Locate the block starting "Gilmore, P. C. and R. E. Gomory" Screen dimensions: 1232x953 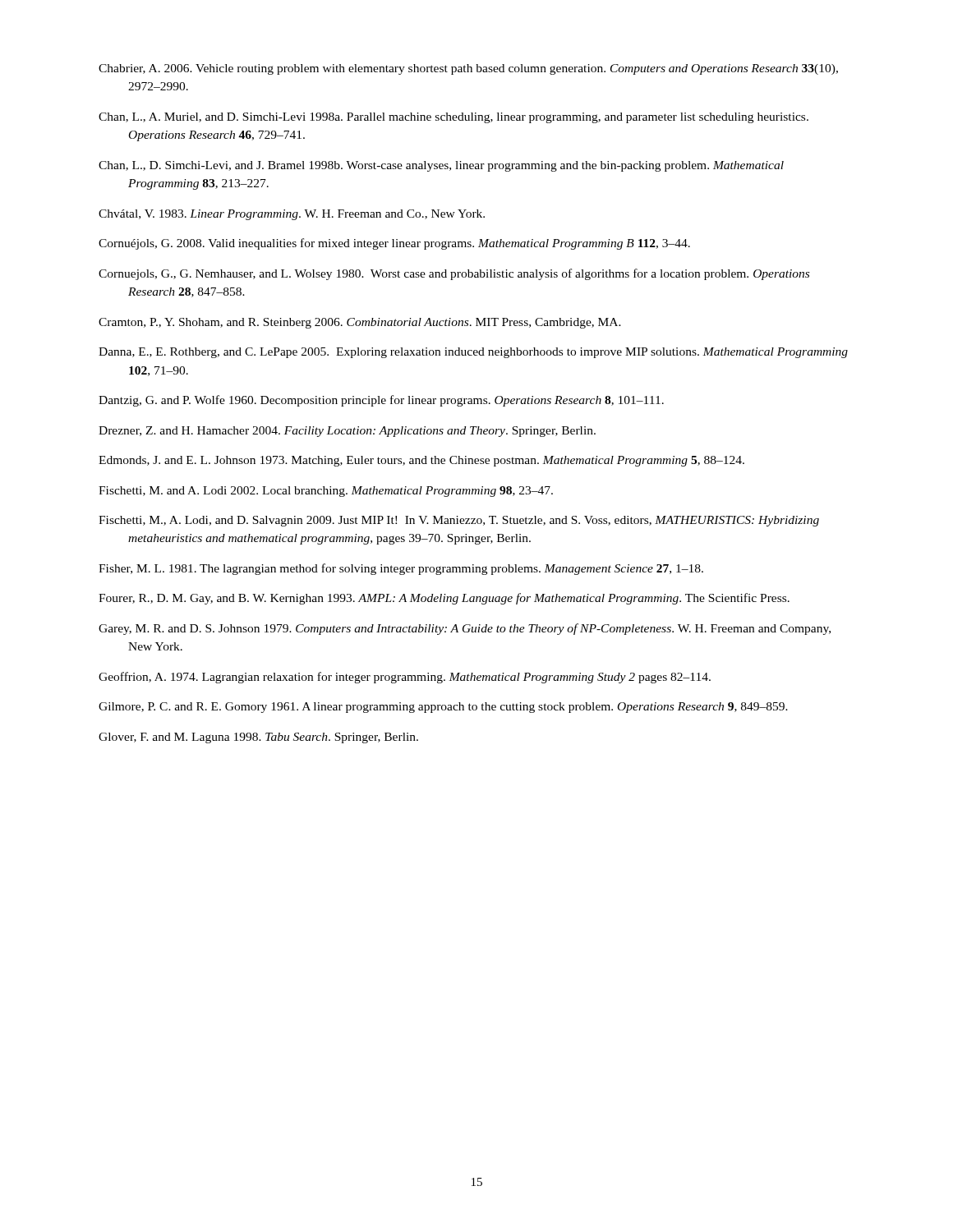(443, 706)
